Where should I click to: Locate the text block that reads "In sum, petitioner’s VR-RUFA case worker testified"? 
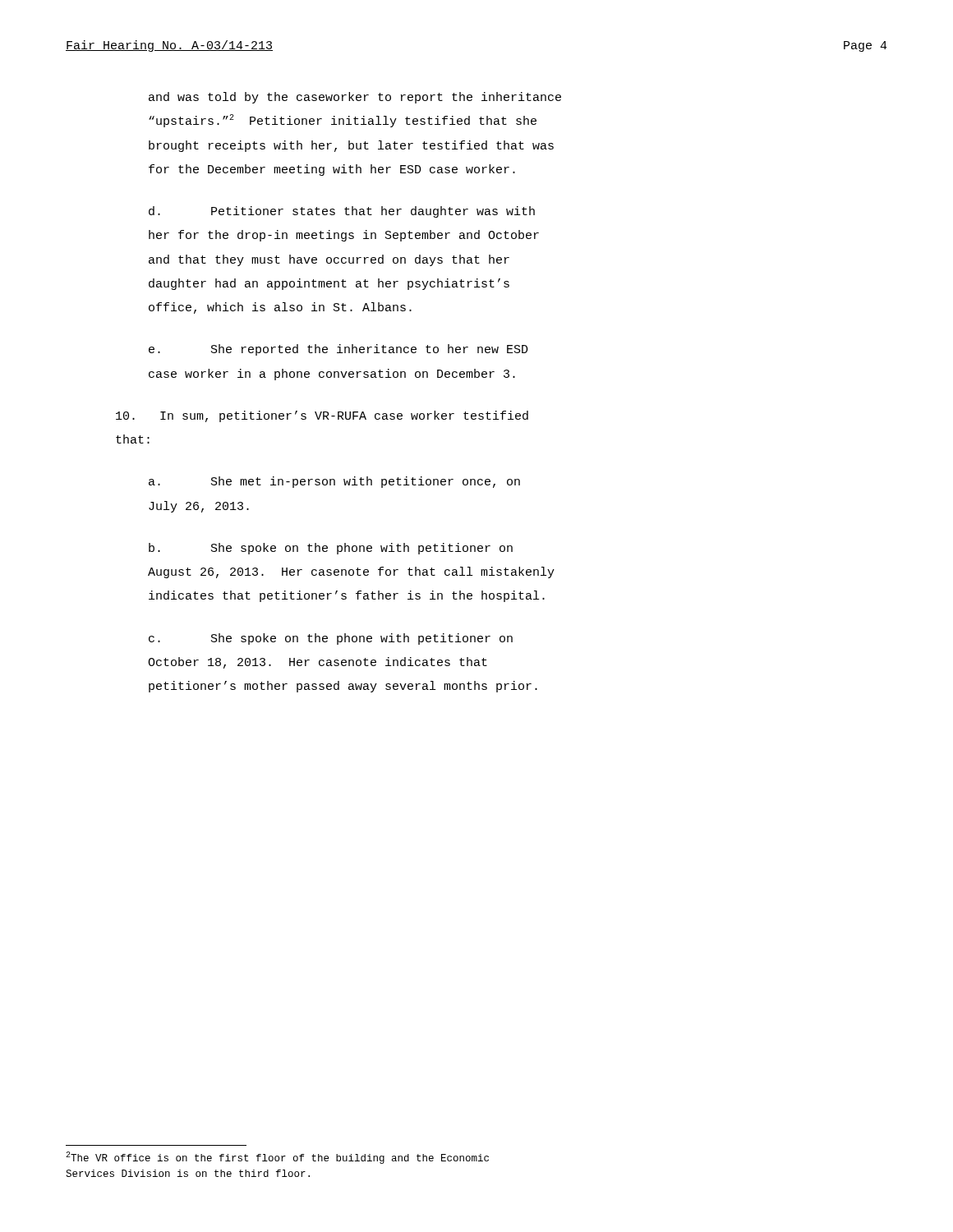click(322, 429)
